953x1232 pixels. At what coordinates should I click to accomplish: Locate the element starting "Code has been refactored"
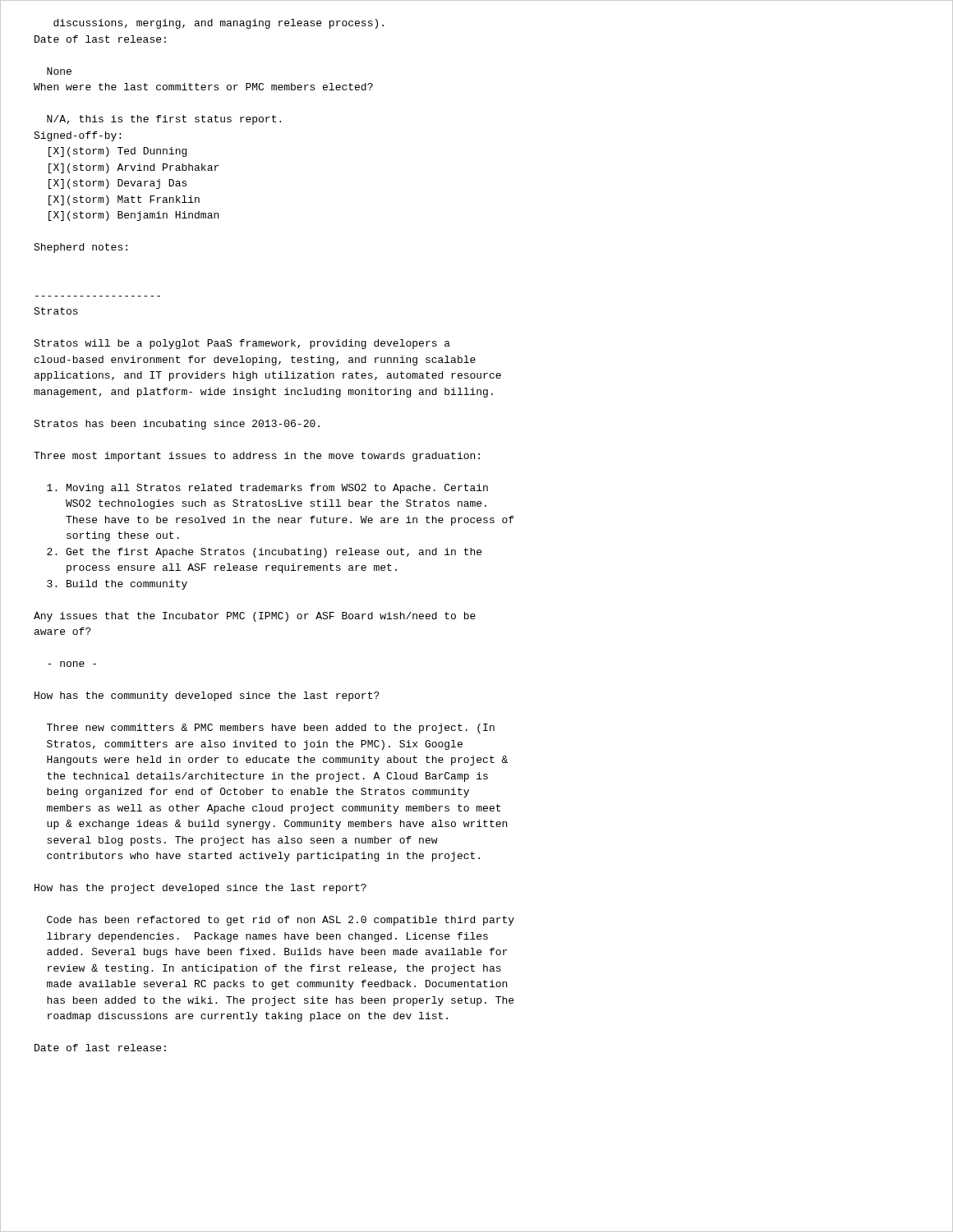274,968
